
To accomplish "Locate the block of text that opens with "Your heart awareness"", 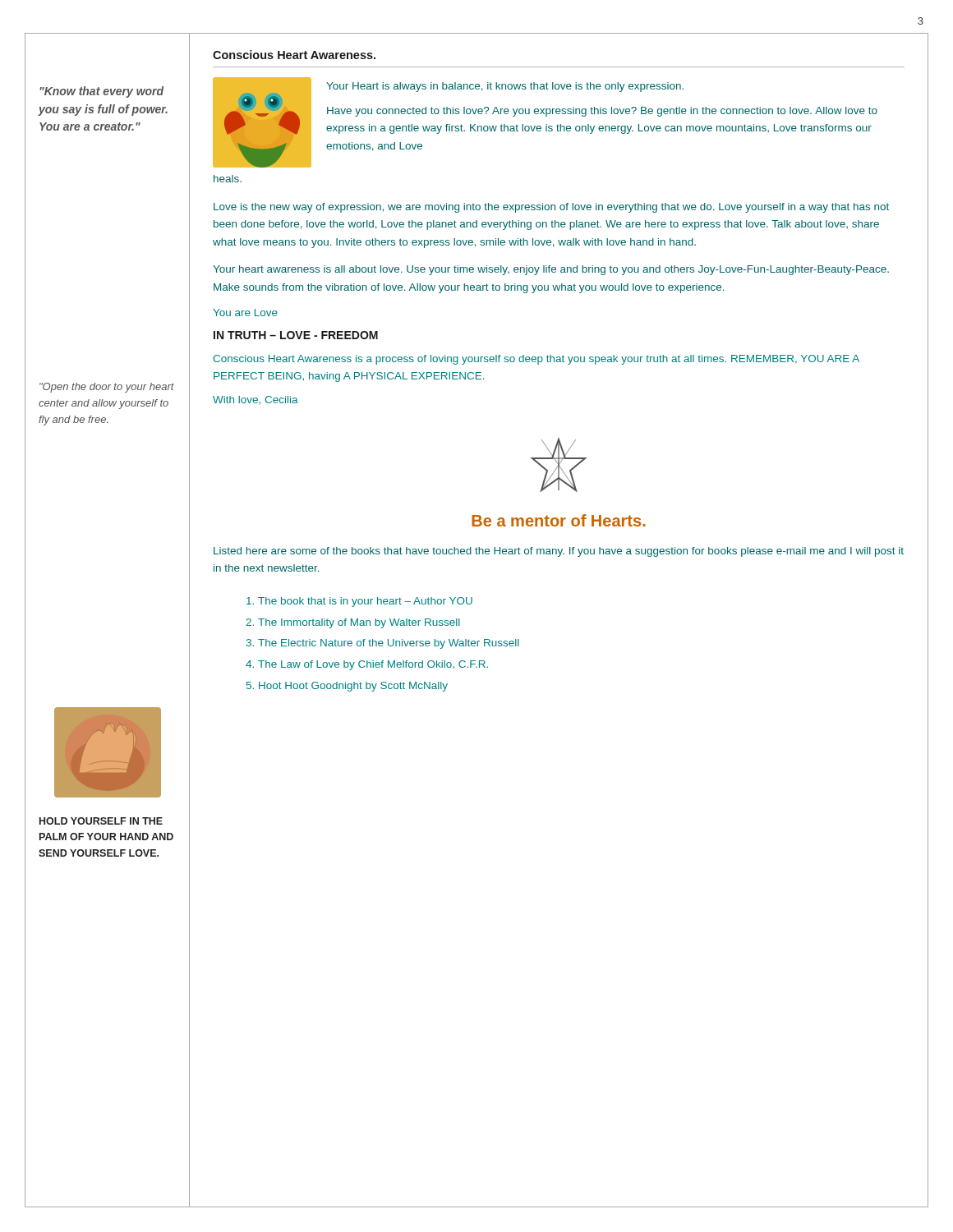I will point(551,278).
